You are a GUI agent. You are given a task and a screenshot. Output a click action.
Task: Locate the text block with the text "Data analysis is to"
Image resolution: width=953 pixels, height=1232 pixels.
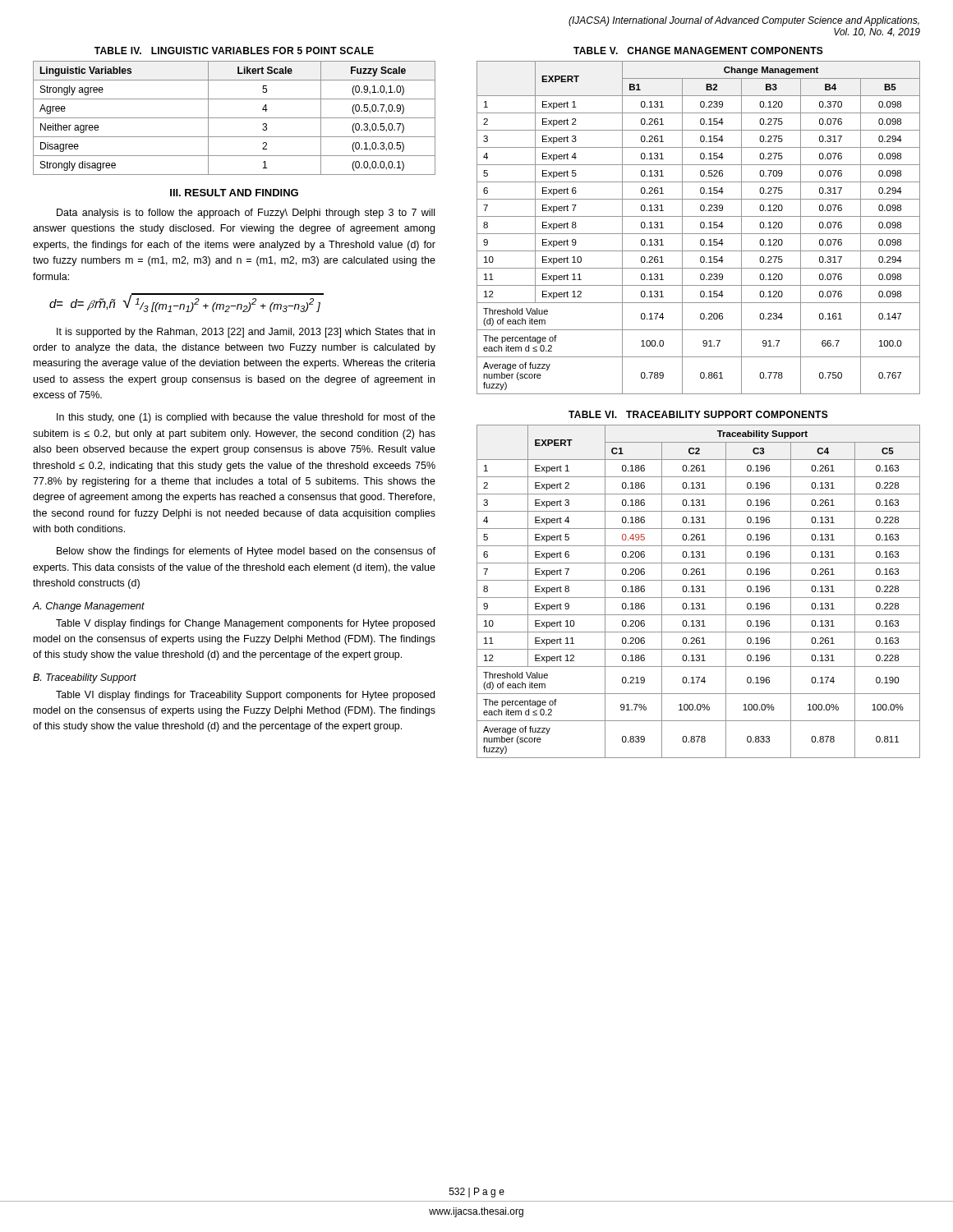click(234, 245)
